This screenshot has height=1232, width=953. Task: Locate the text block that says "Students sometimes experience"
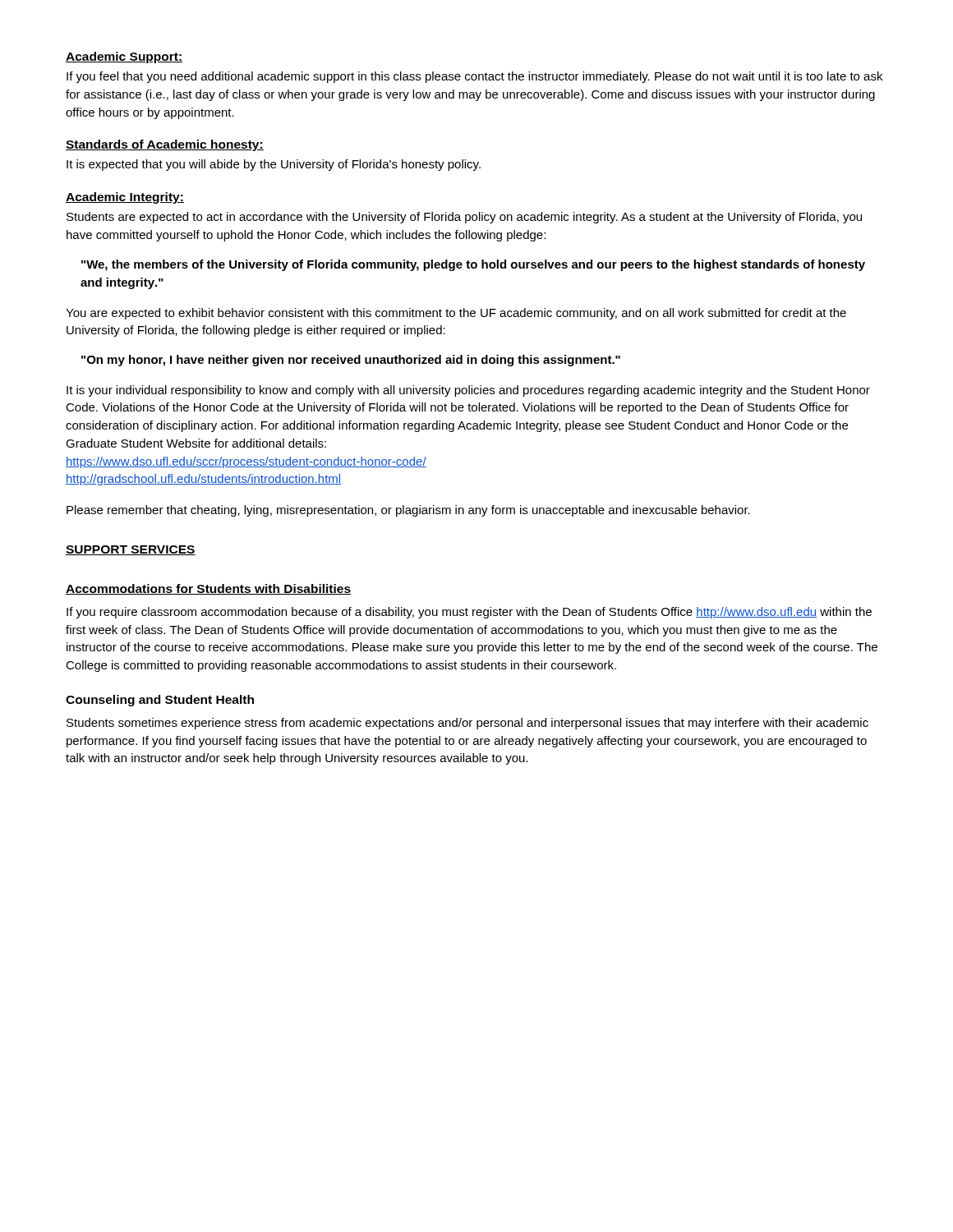(467, 740)
